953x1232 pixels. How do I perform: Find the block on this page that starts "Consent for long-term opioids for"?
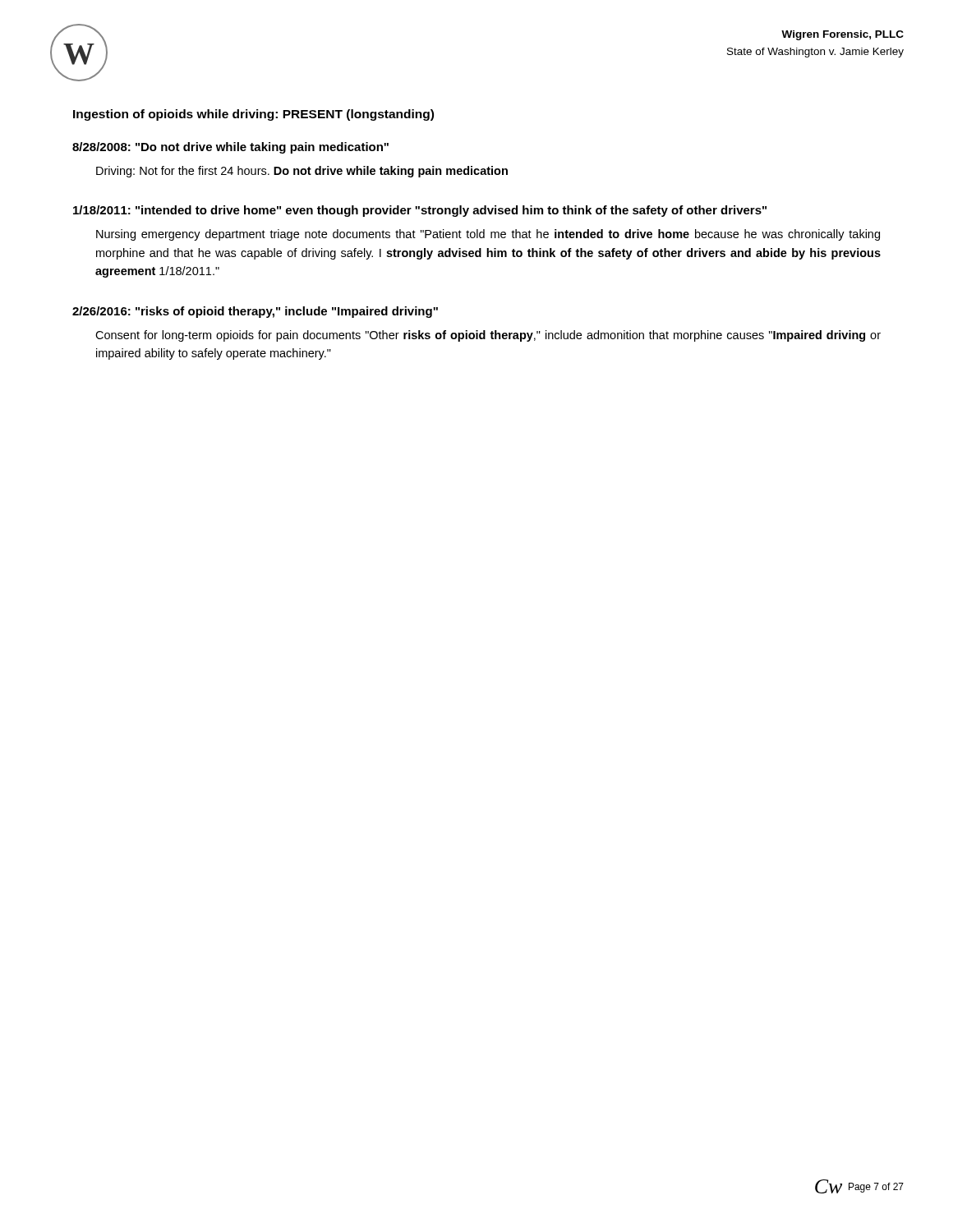tap(488, 344)
